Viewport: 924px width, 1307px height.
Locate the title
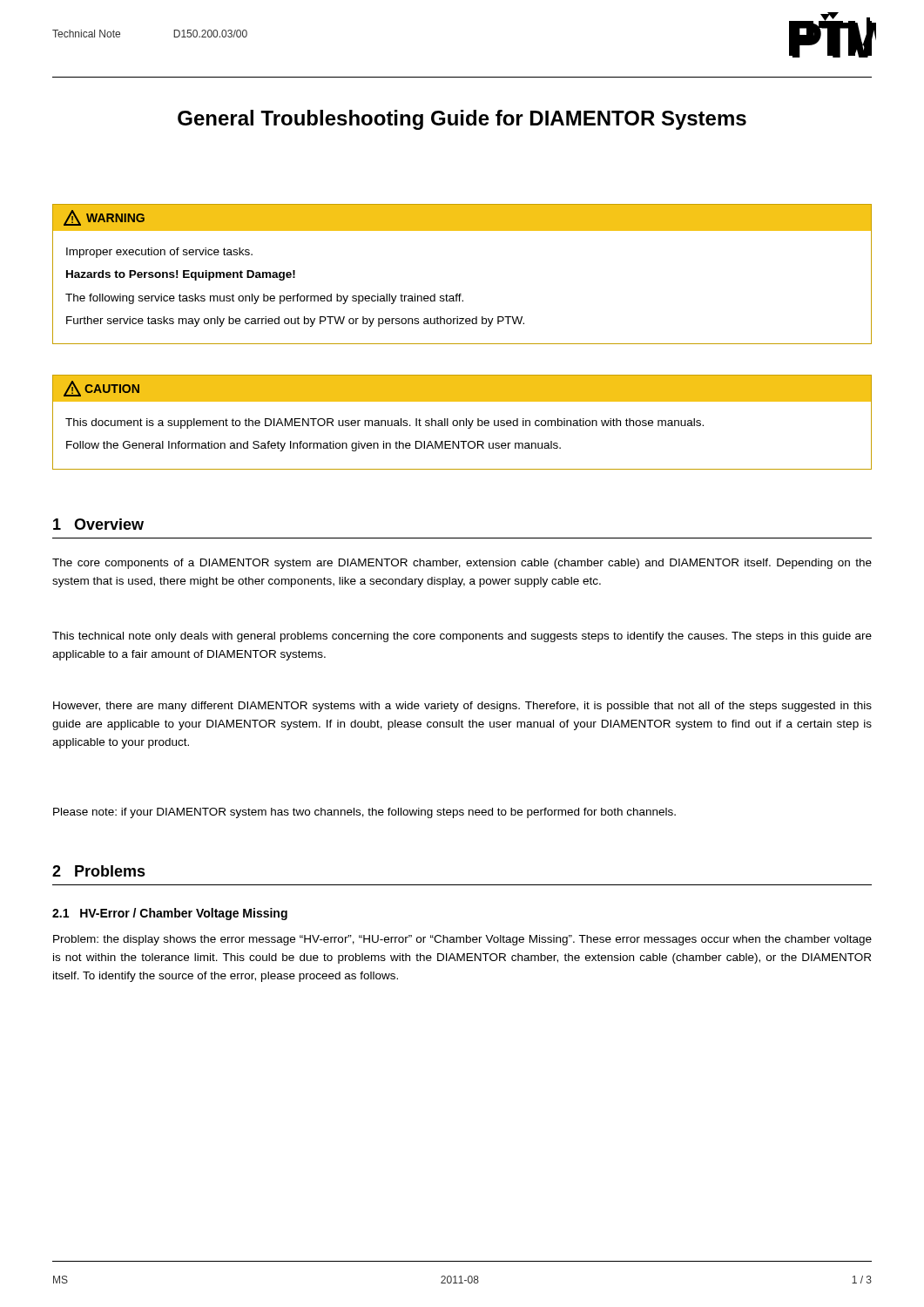tap(462, 118)
